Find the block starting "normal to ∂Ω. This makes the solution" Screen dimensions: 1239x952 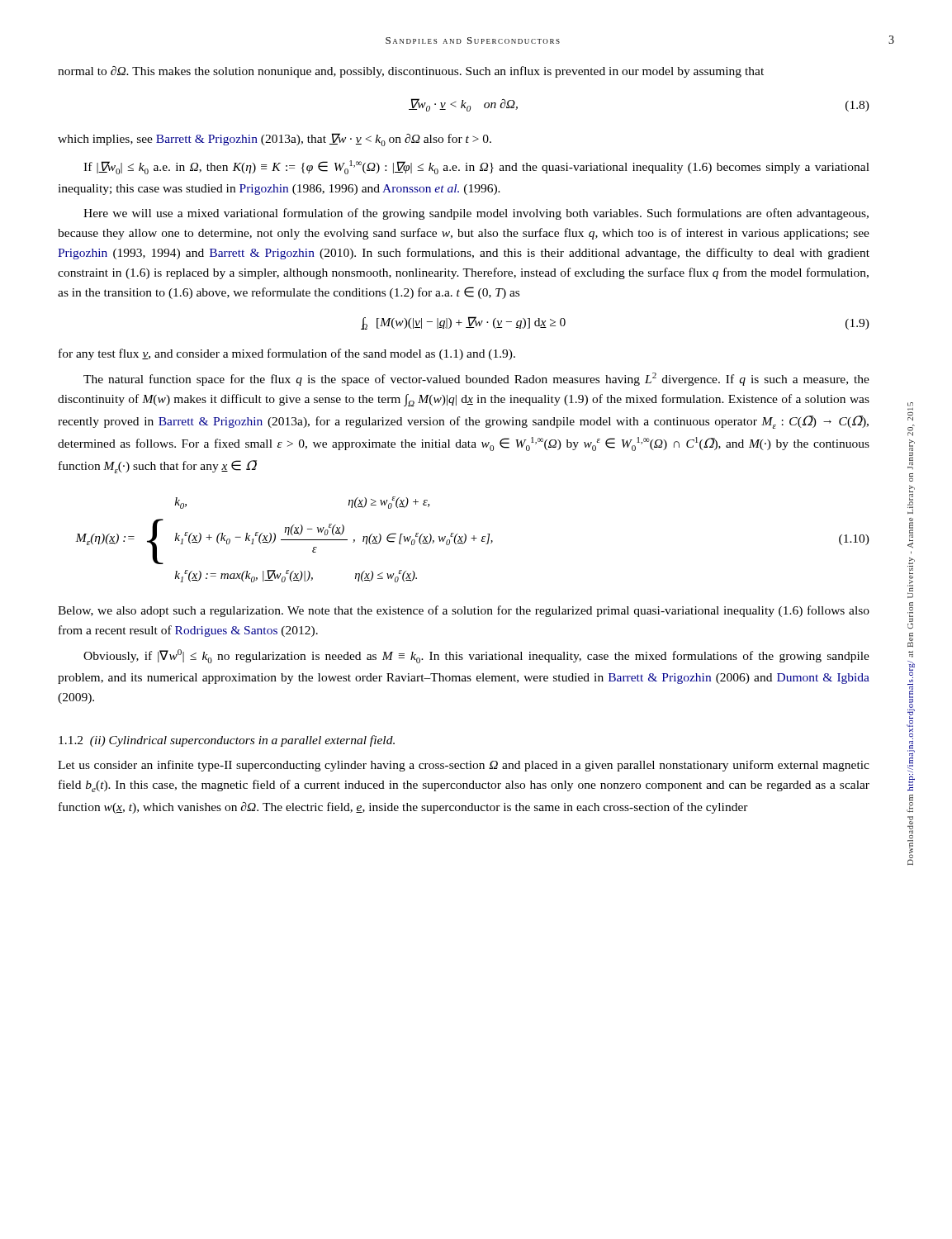464,71
